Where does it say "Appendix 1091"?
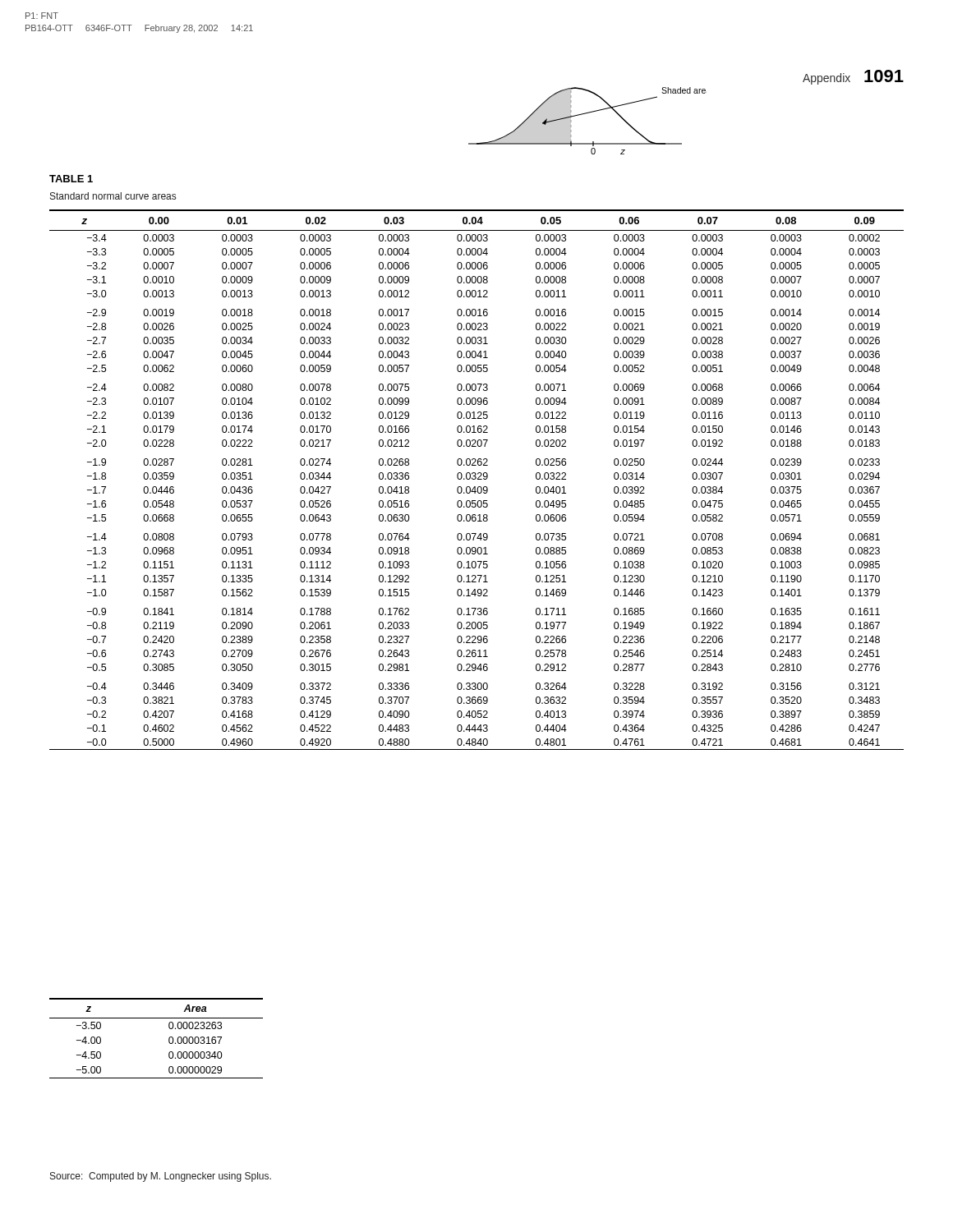Image resolution: width=953 pixels, height=1232 pixels. 853,76
